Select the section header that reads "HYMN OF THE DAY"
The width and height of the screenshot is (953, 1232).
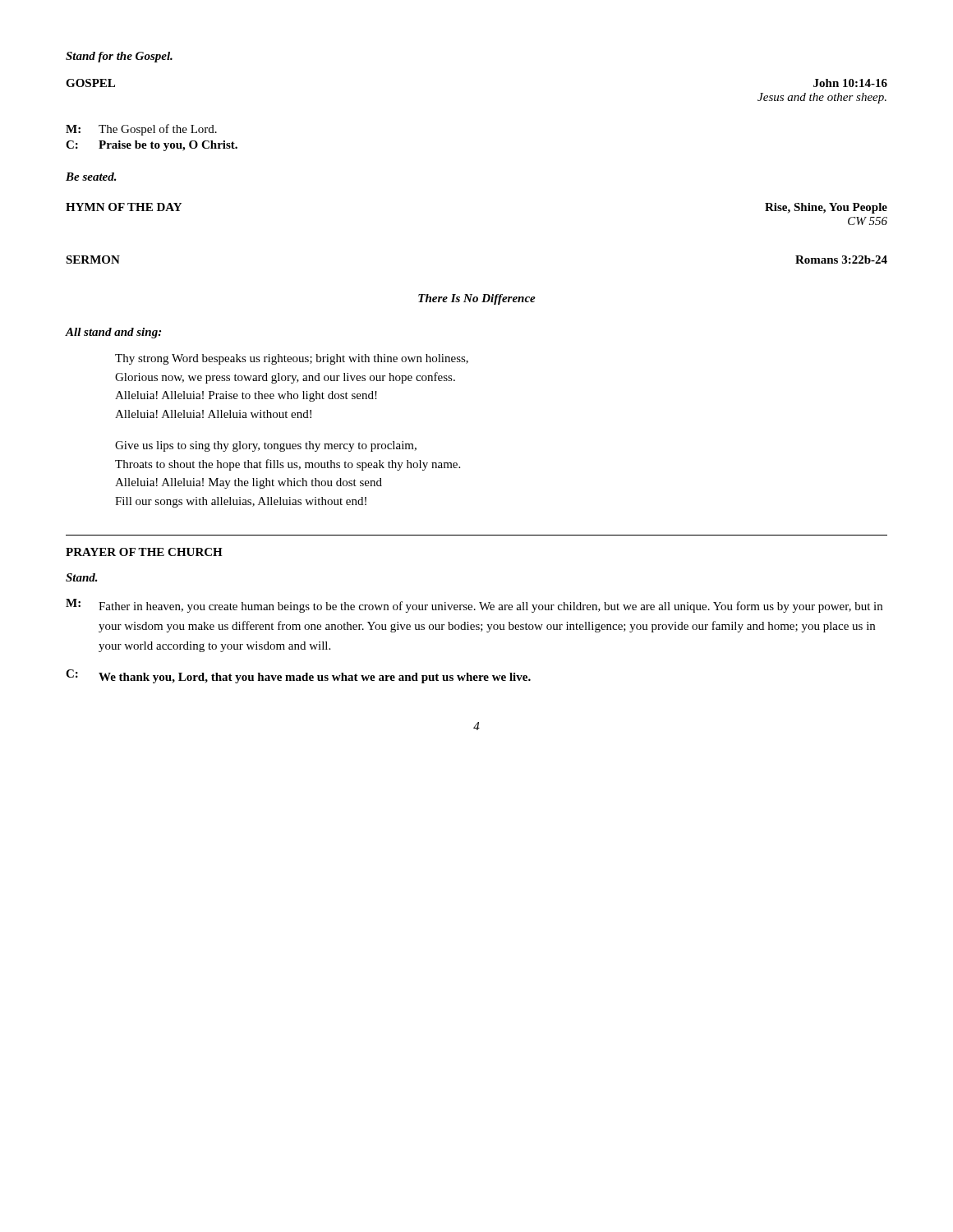(124, 207)
